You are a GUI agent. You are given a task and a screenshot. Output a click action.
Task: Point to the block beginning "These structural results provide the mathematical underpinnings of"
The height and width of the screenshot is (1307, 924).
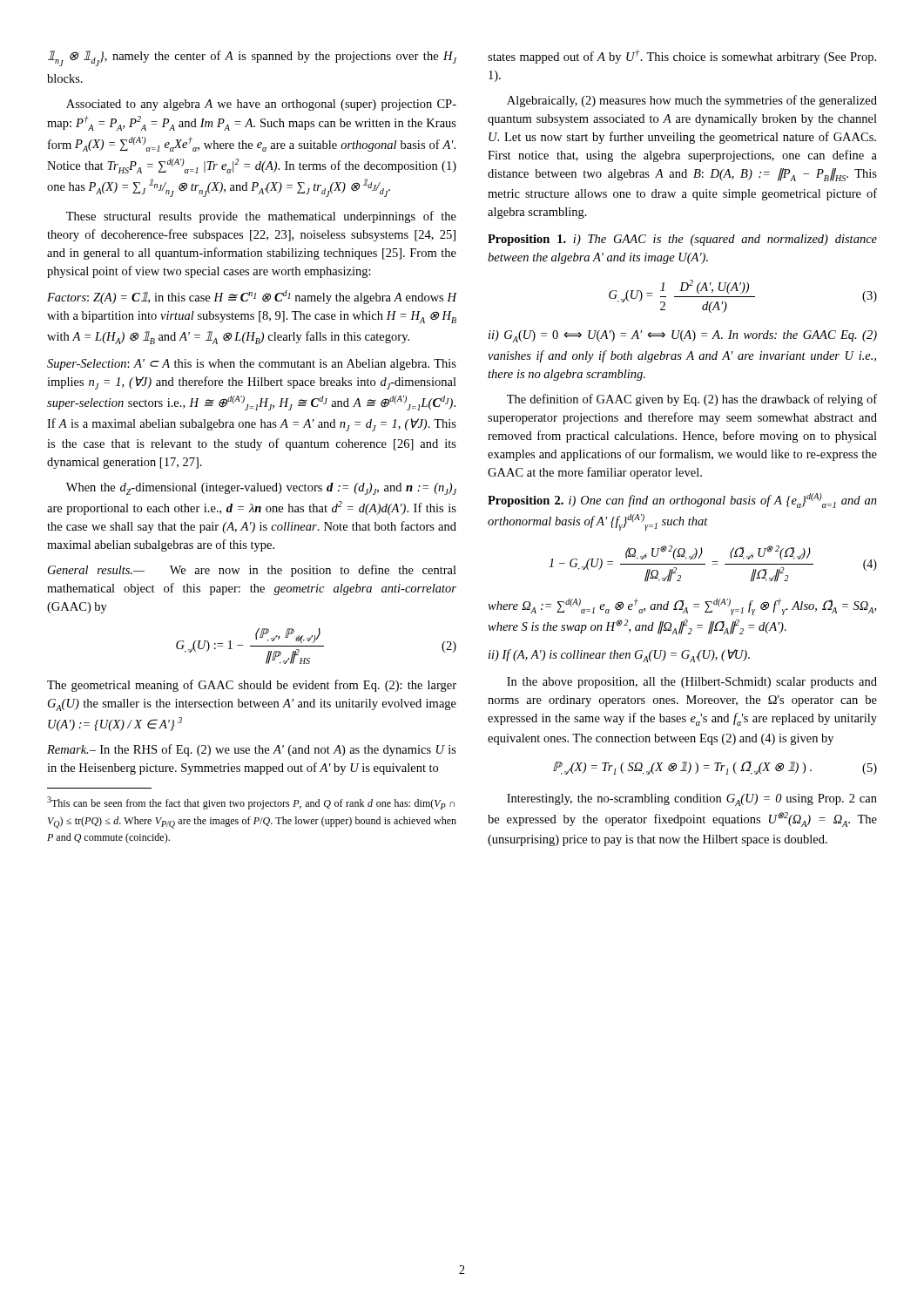tap(252, 244)
